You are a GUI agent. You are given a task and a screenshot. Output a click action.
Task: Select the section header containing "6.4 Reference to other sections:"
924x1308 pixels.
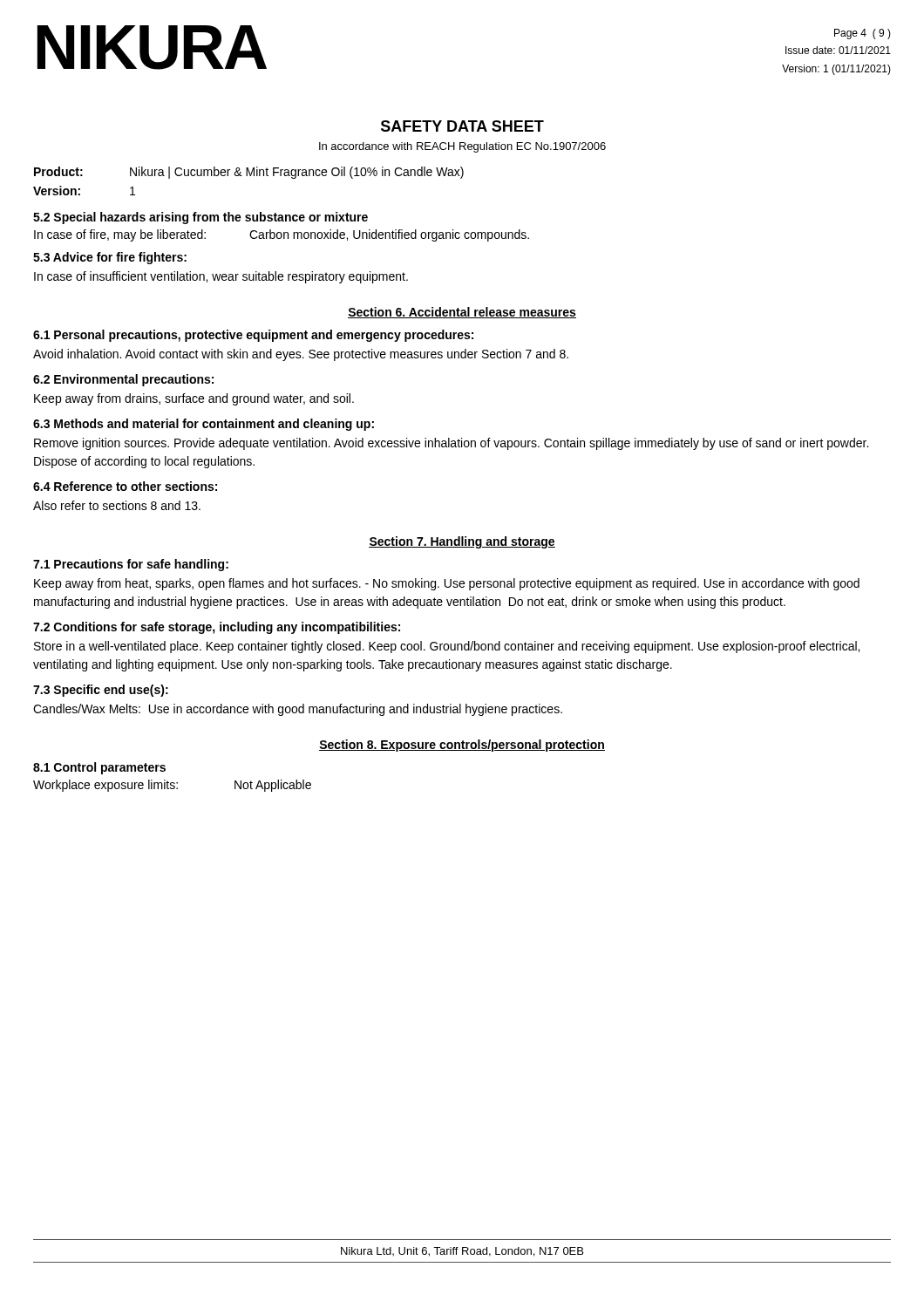point(126,487)
